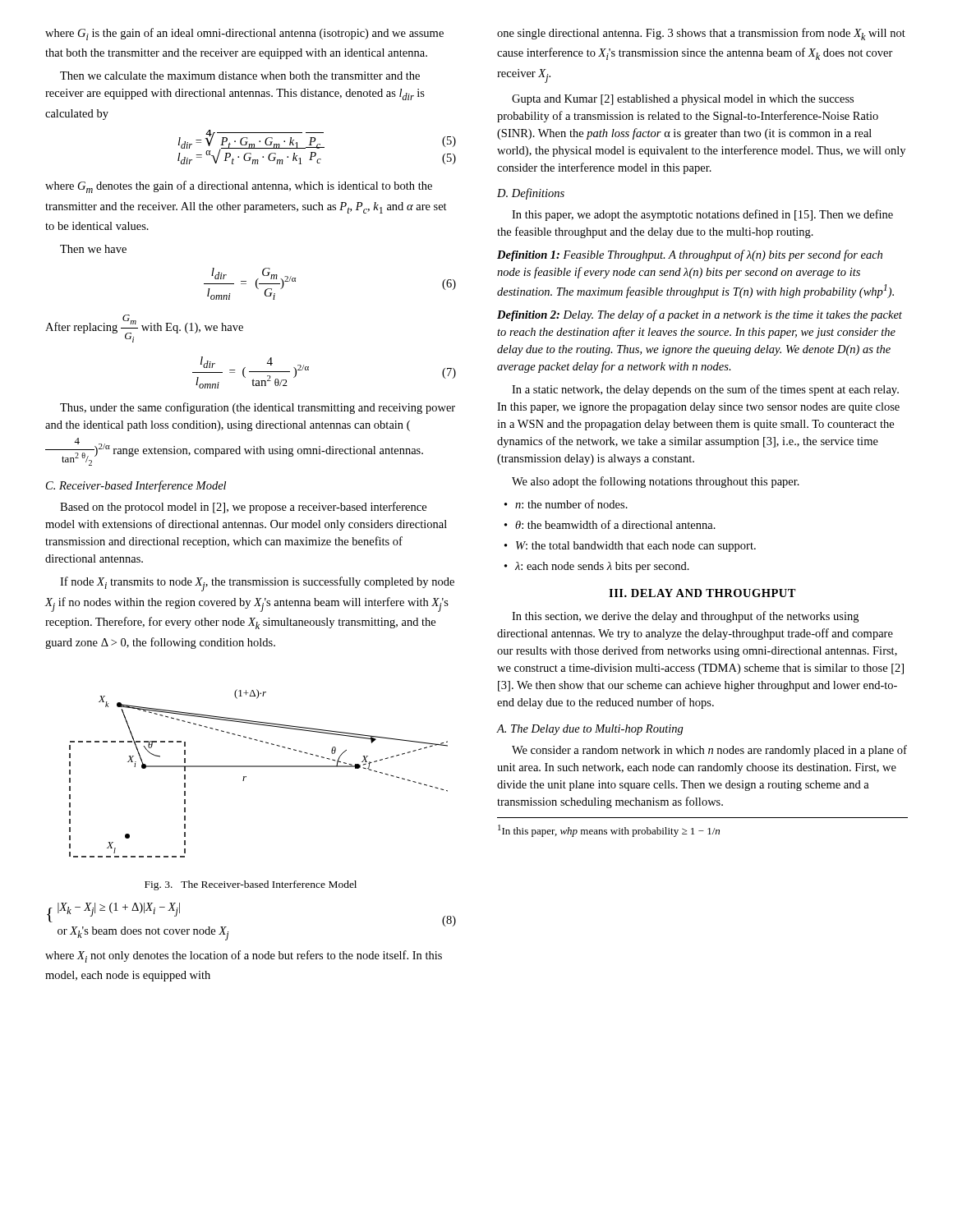The height and width of the screenshot is (1232, 953).
Task: Select the text block starting "Definition 1: Feasible Throughput. A throughput of"
Action: coord(702,274)
